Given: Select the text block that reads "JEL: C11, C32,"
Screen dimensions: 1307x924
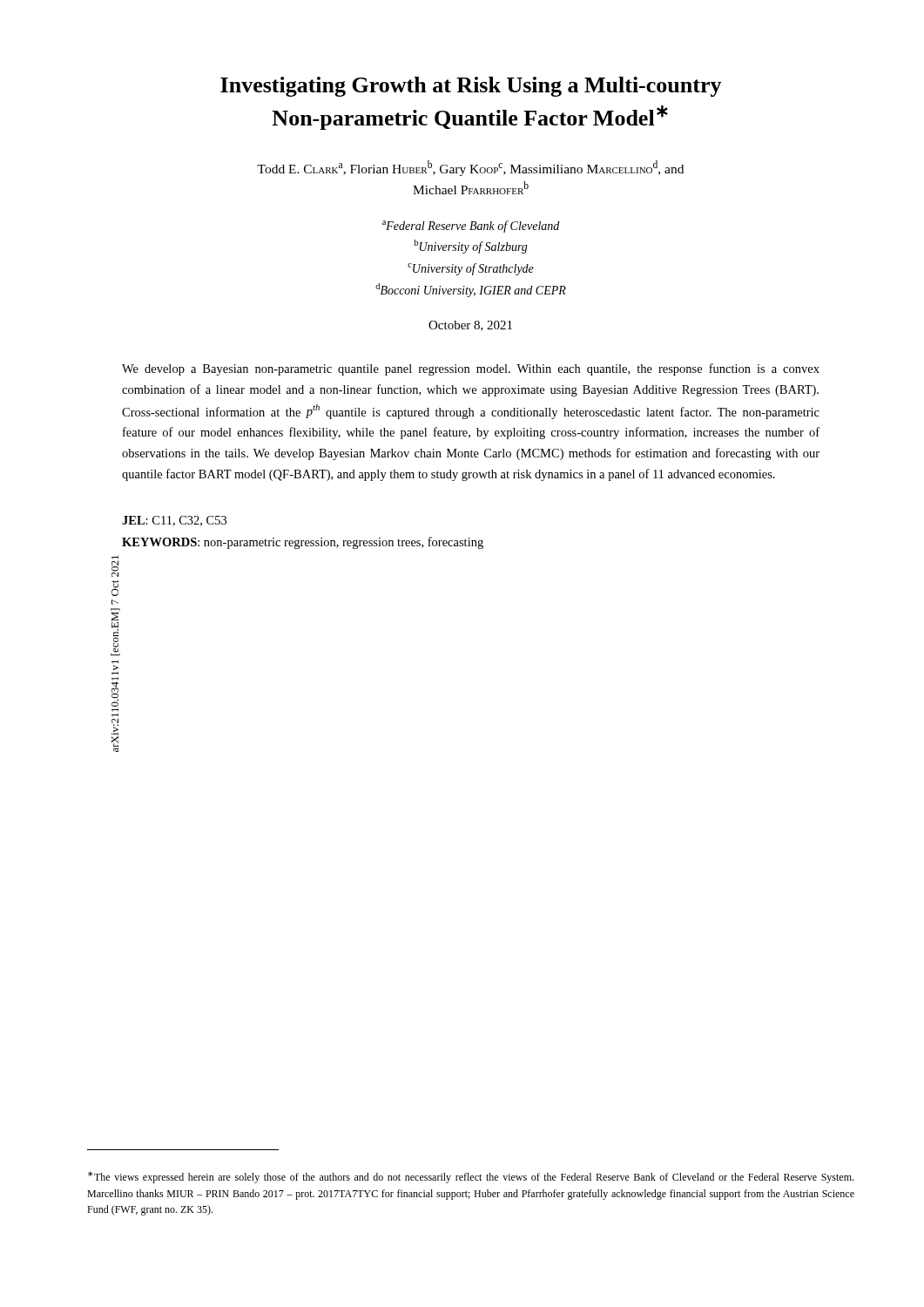Looking at the screenshot, I should pos(303,531).
